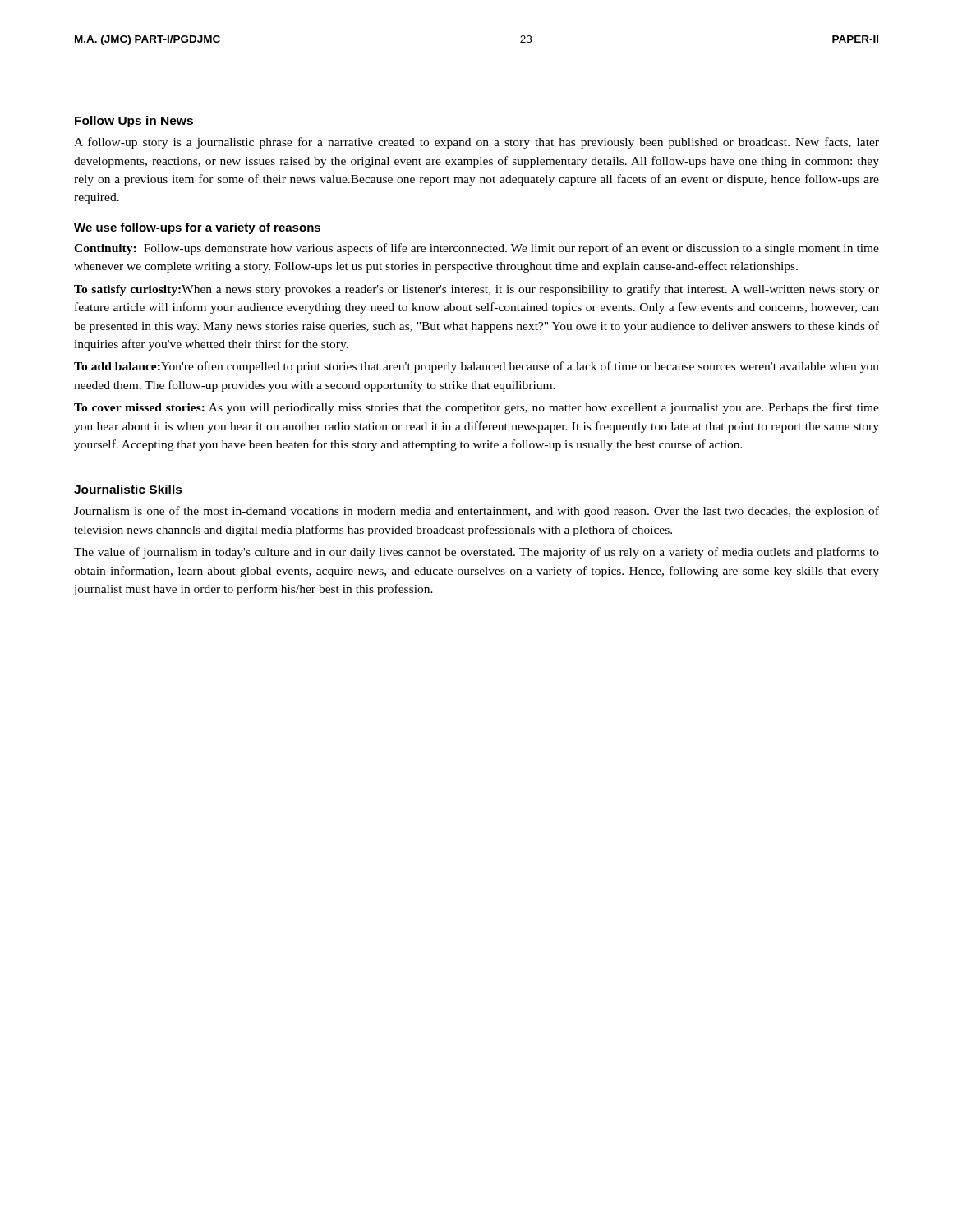Viewport: 953px width, 1232px height.
Task: Find the text starting "Journalistic Skills"
Action: (x=128, y=489)
